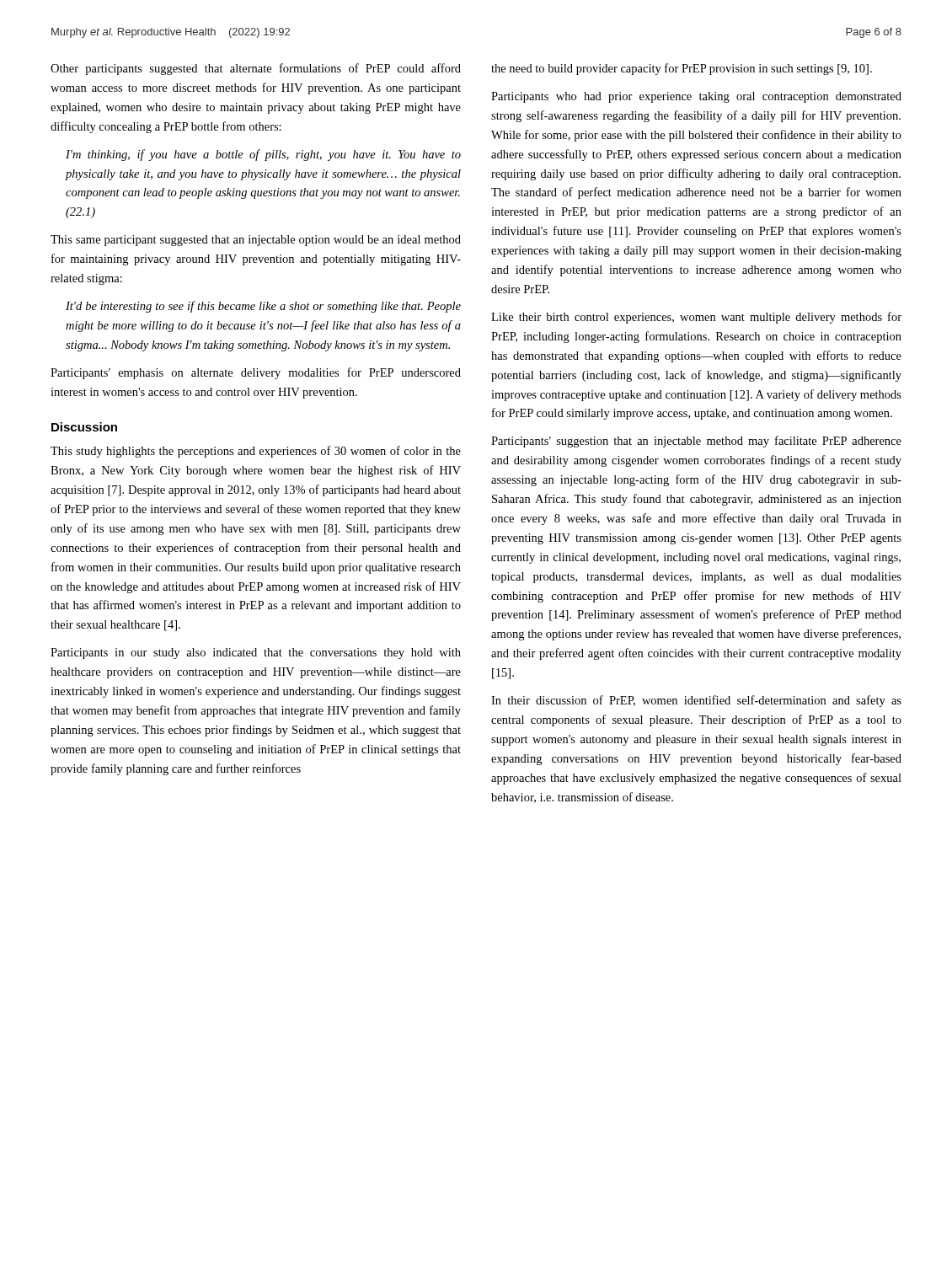
Task: Select the passage starting "Participants in our"
Action: [256, 711]
